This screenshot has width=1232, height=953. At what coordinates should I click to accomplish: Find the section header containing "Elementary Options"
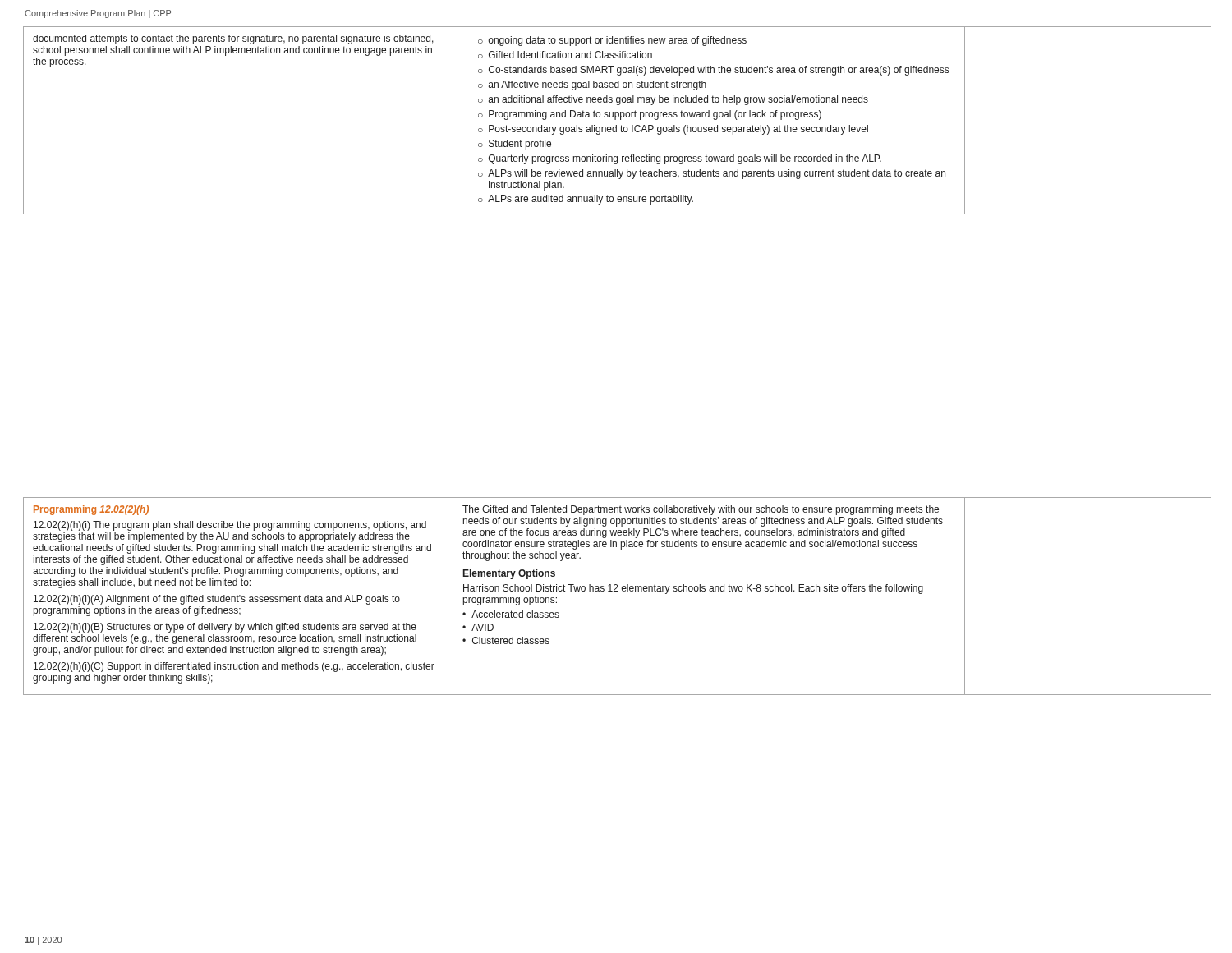point(509,573)
